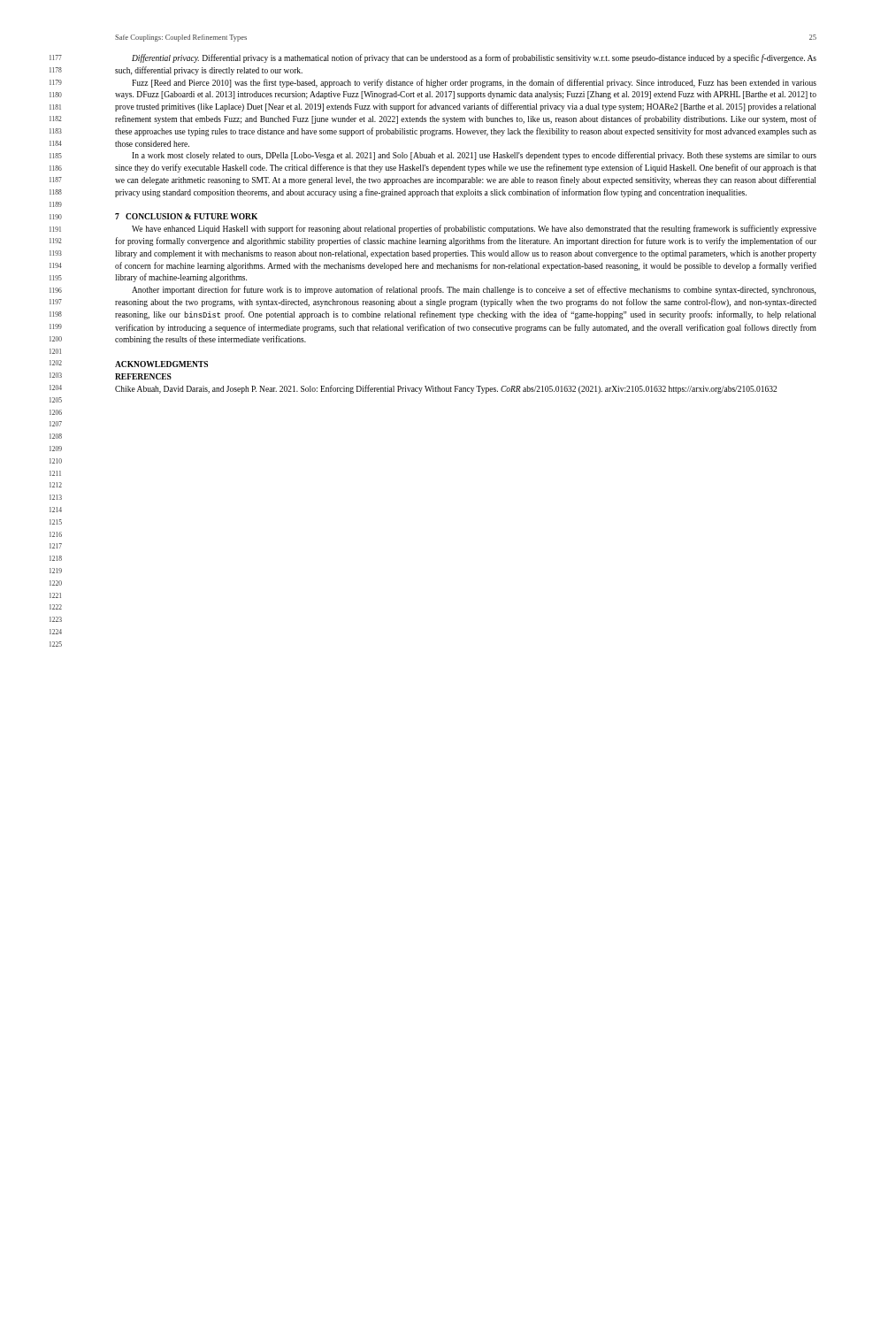Navigate to the region starting "In a work"
The width and height of the screenshot is (896, 1327).
[x=466, y=175]
